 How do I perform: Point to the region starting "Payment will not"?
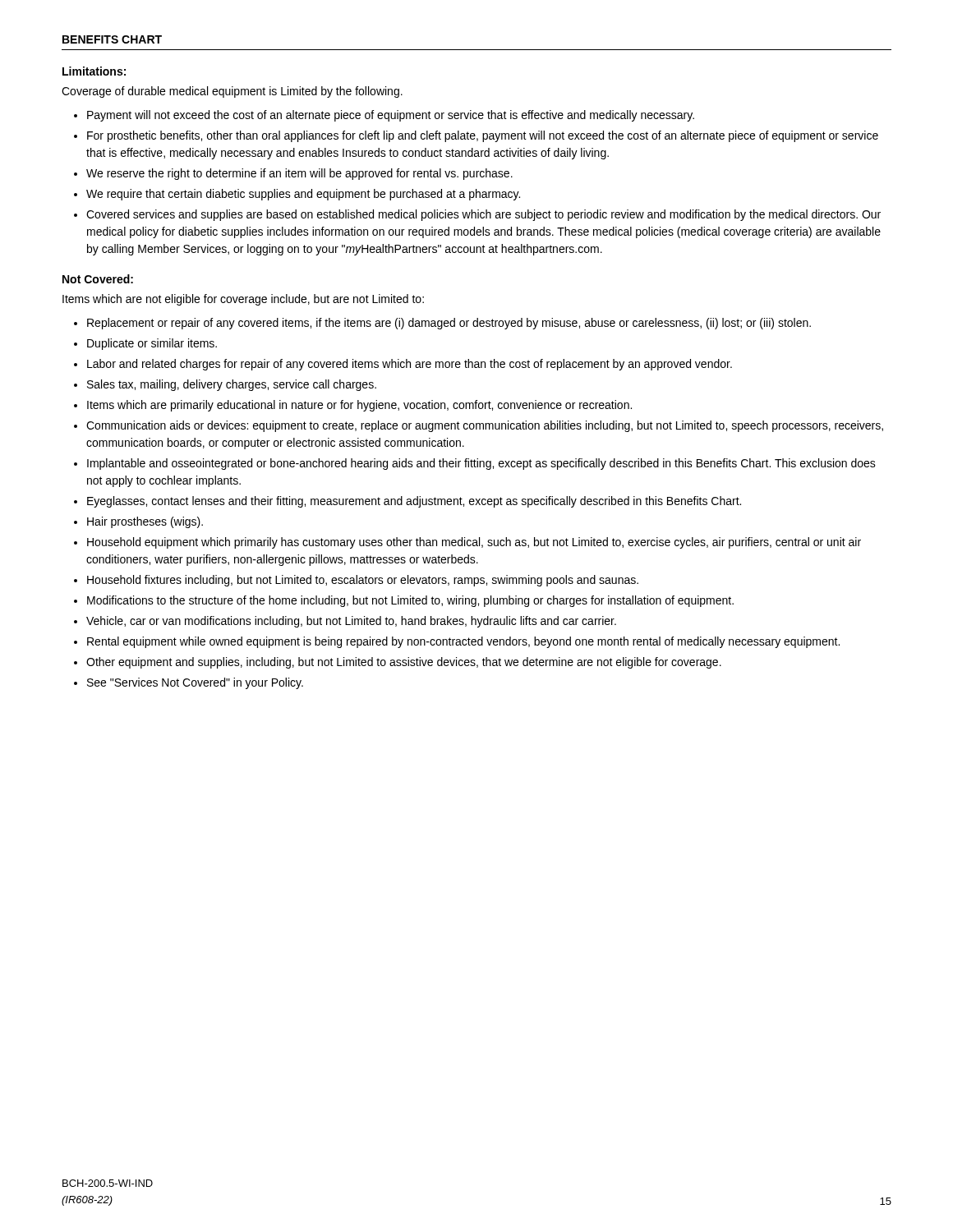point(476,182)
